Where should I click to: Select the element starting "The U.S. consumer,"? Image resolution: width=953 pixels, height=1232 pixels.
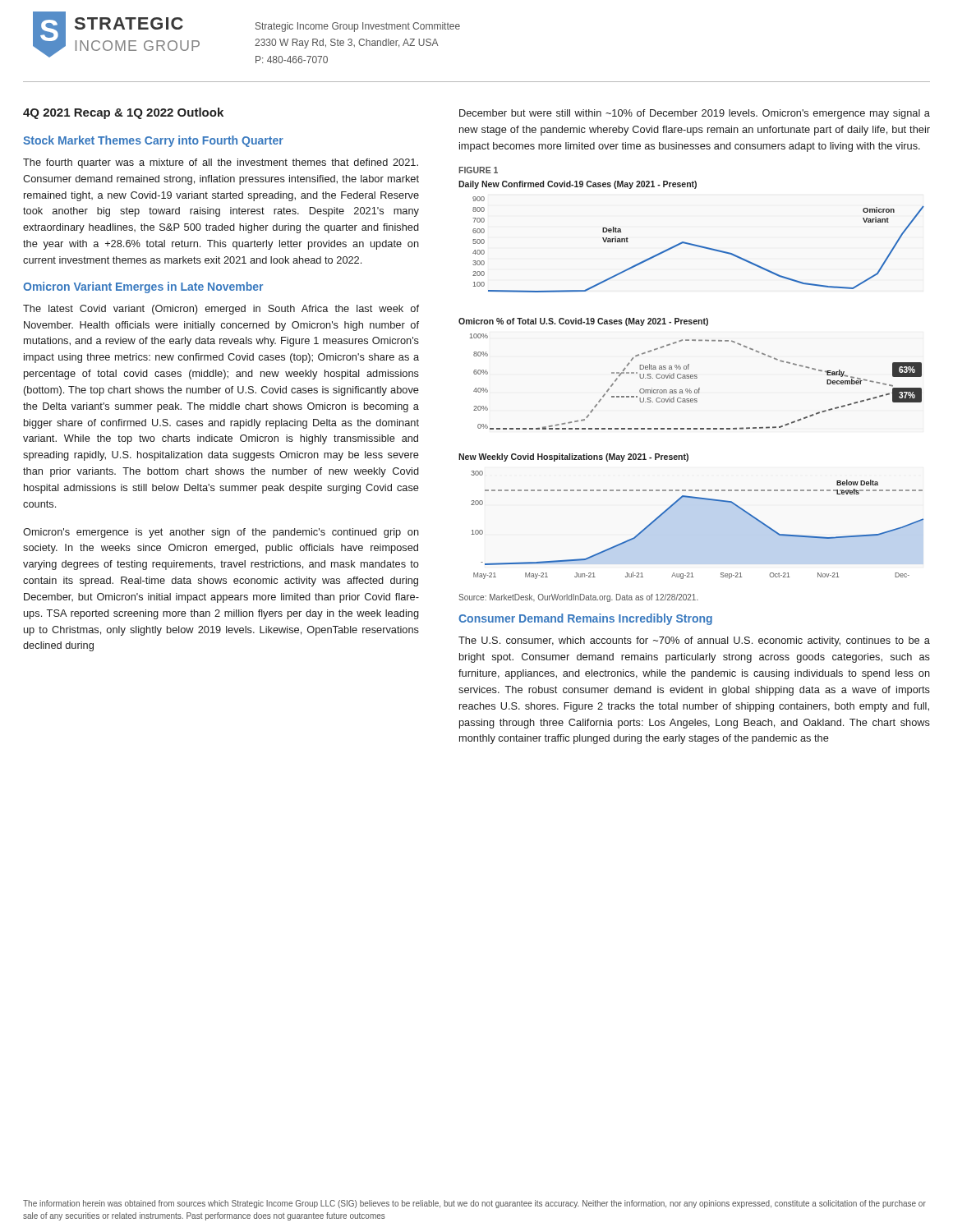tap(694, 689)
